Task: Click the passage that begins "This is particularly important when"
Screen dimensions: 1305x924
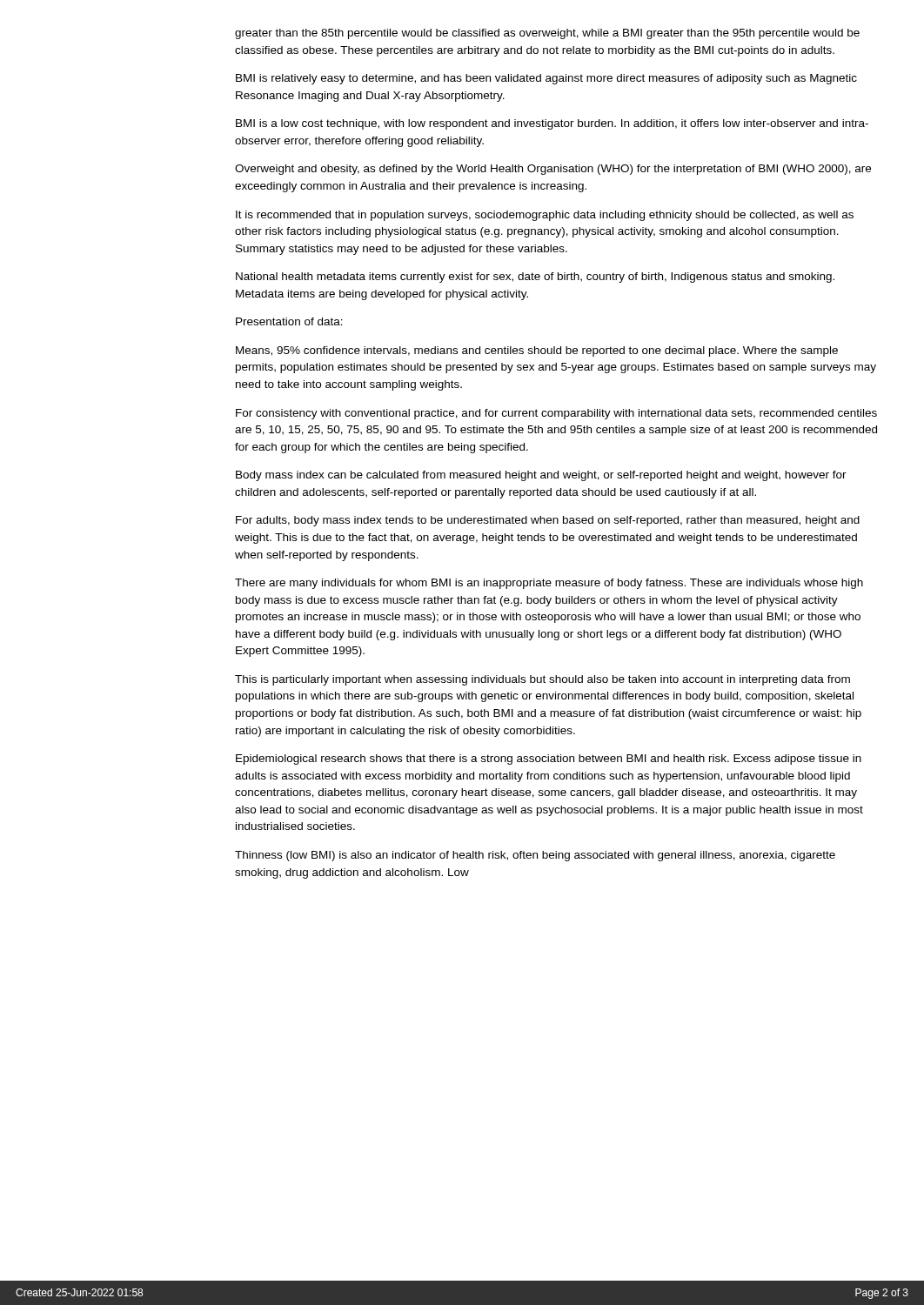Action: [x=548, y=704]
